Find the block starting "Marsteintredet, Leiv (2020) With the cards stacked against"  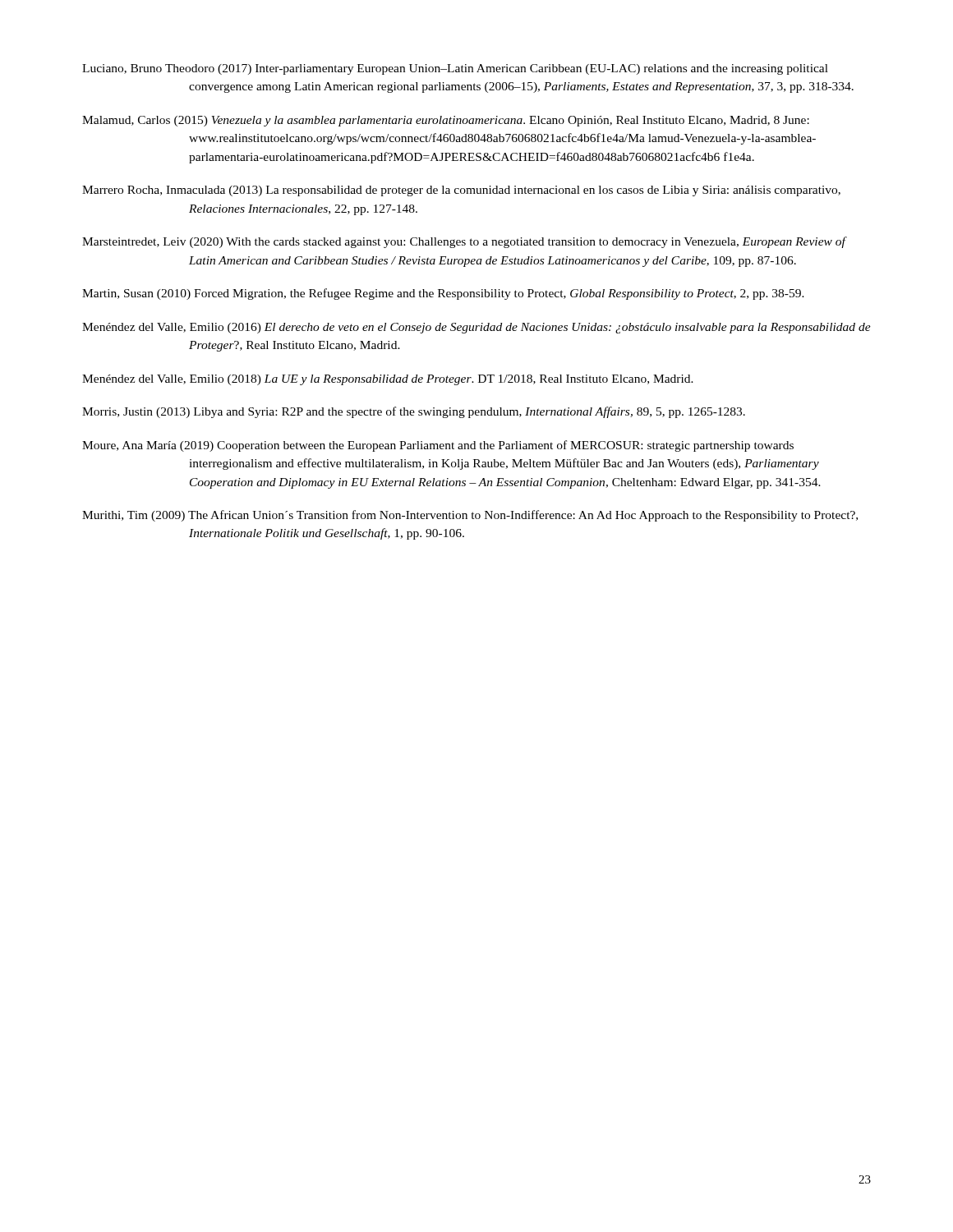point(464,251)
